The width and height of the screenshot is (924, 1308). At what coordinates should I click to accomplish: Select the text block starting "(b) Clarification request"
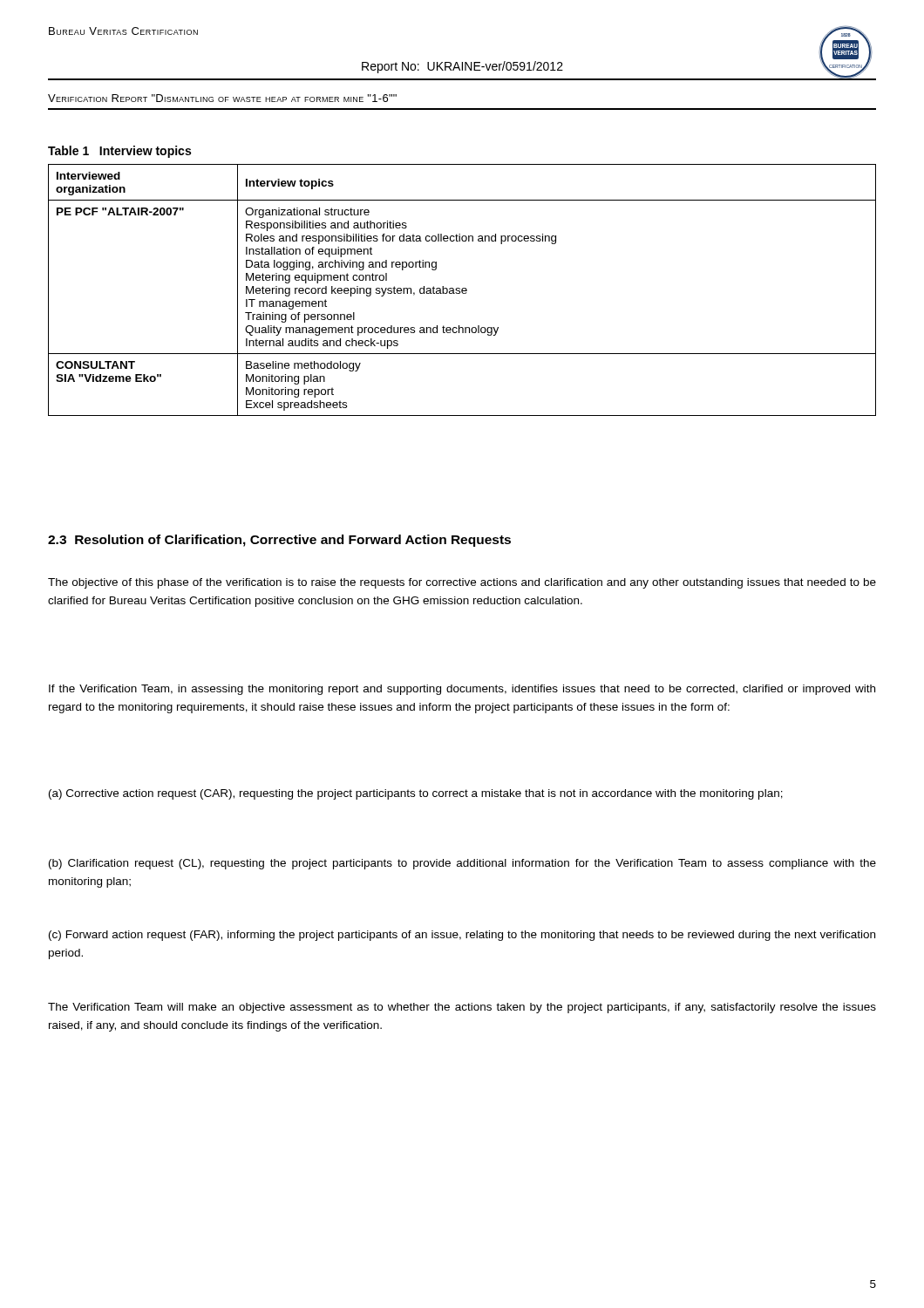462,872
